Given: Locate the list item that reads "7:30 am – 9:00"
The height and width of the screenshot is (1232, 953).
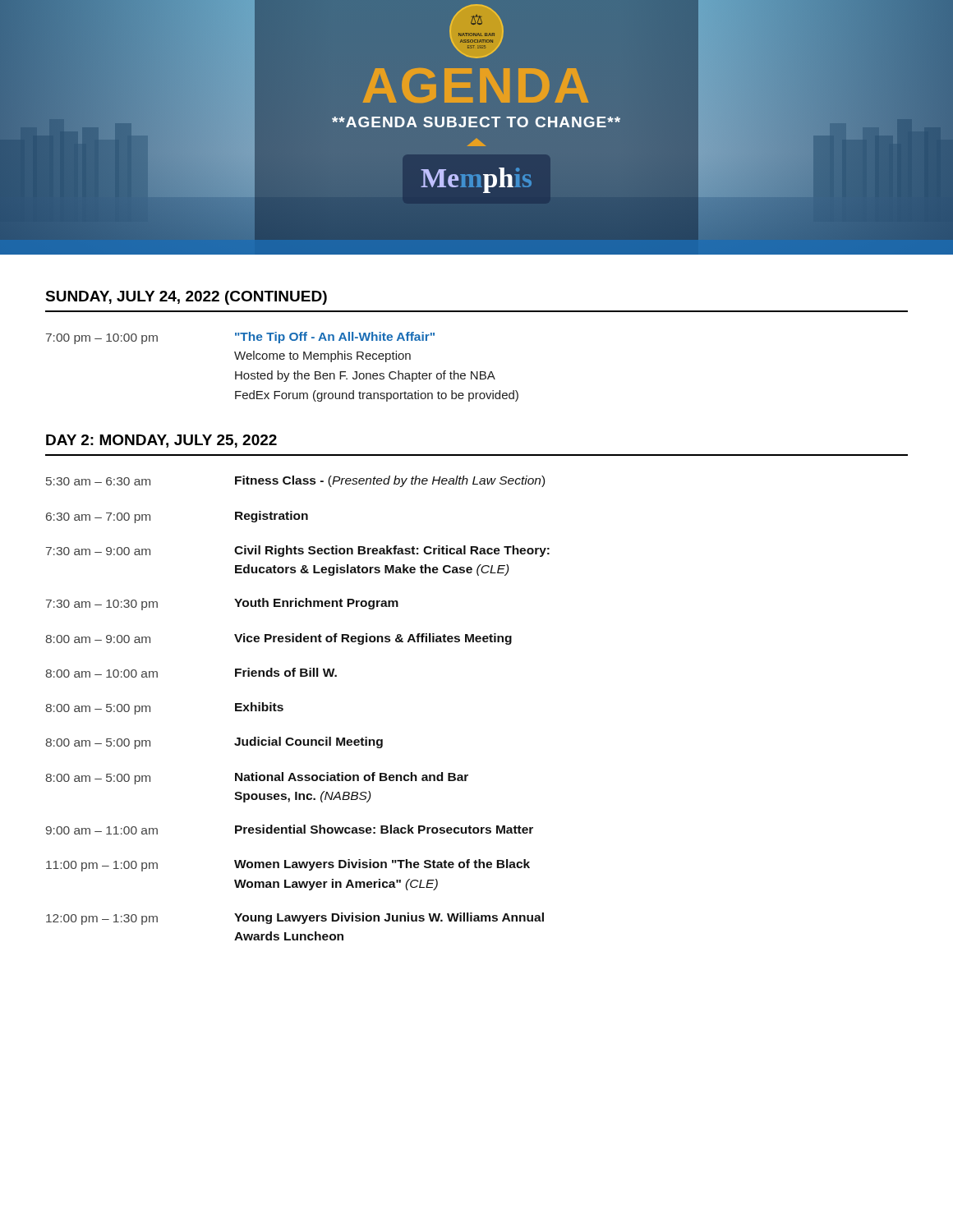Looking at the screenshot, I should (476, 559).
